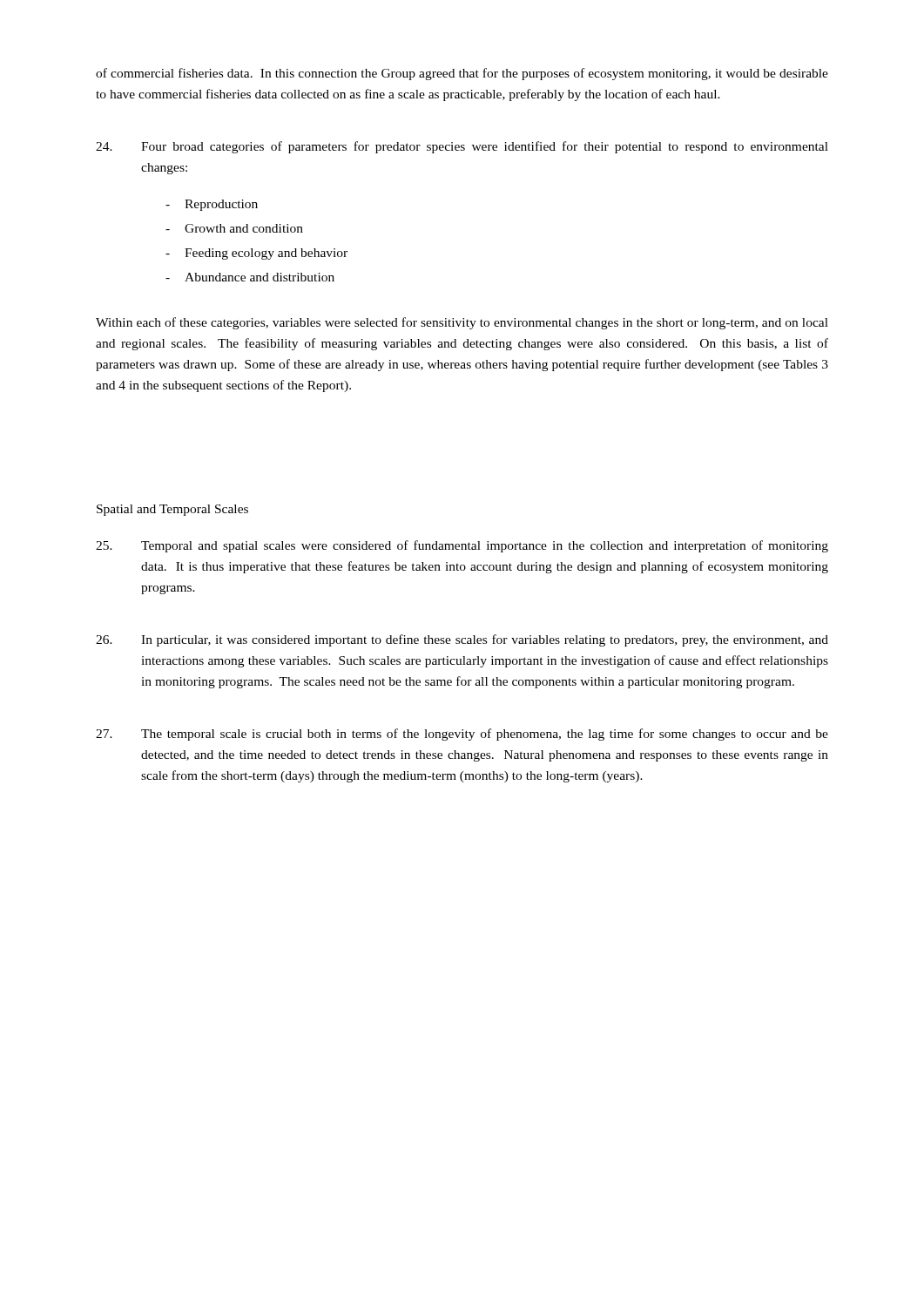Locate the passage starting "In particular, it"
The image size is (924, 1307).
pyautogui.click(x=462, y=661)
